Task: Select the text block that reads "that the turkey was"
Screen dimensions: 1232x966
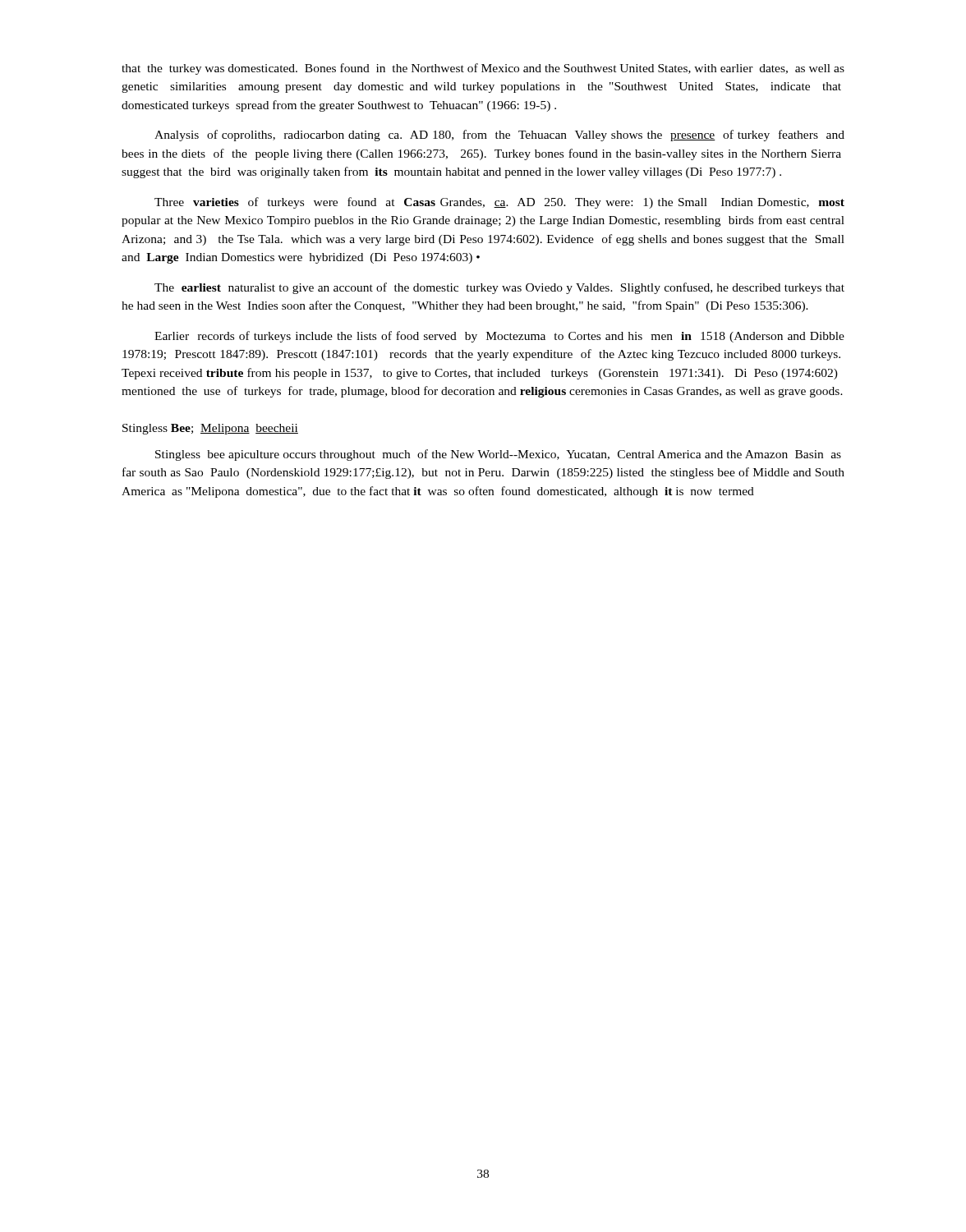Action: (x=483, y=86)
